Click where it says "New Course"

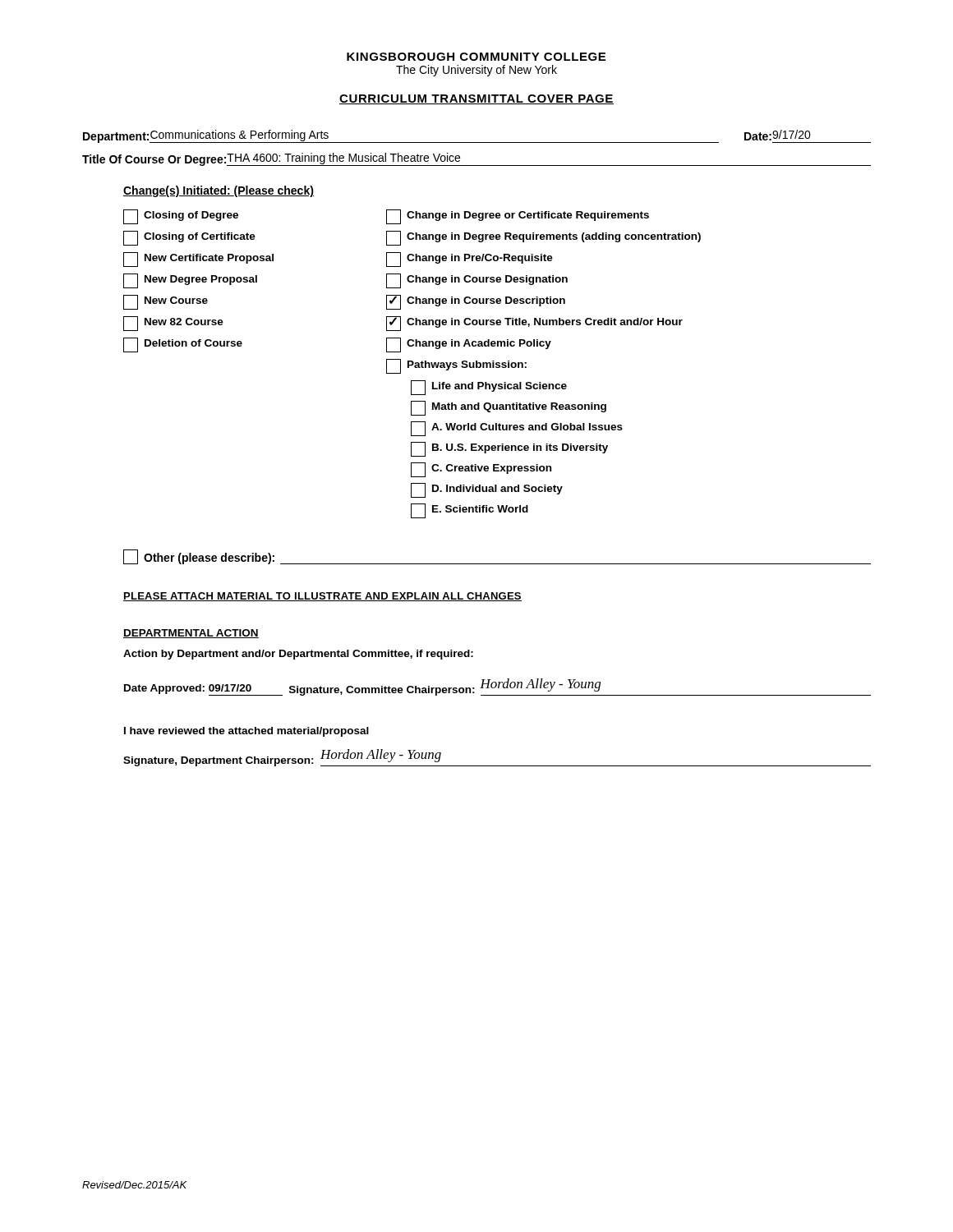click(166, 302)
